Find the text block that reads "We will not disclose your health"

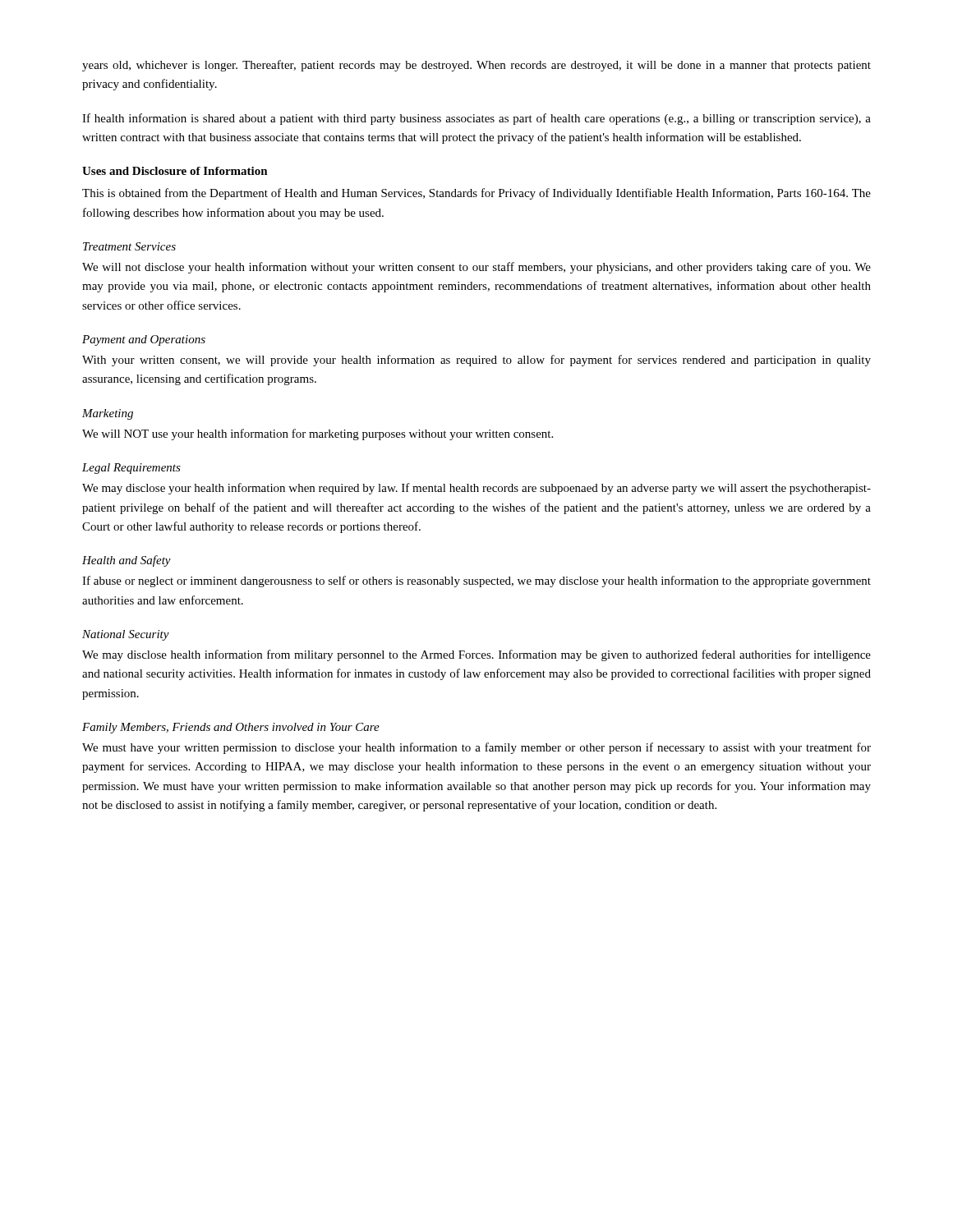pos(476,287)
